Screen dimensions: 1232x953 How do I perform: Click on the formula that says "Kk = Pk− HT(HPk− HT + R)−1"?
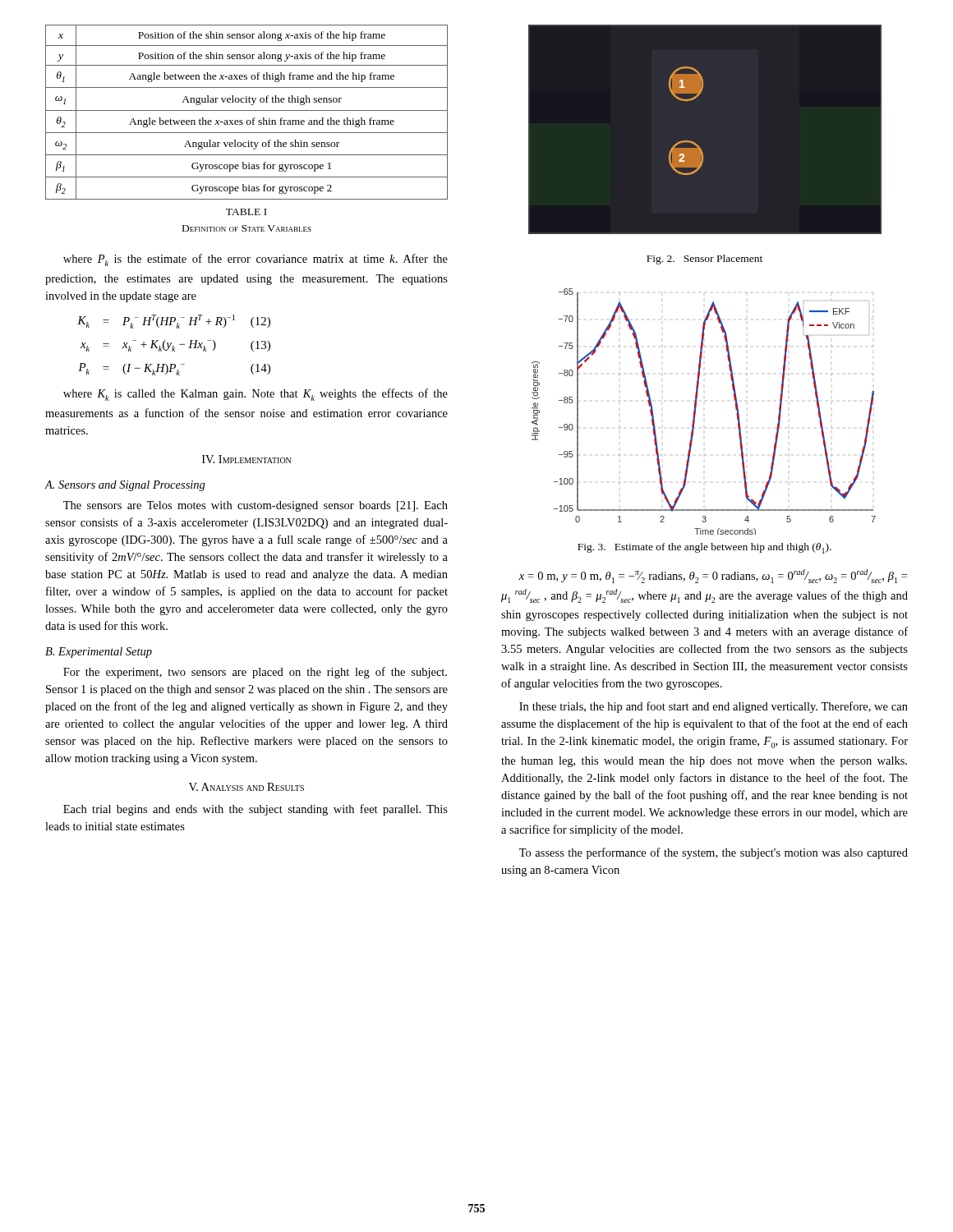point(168,345)
